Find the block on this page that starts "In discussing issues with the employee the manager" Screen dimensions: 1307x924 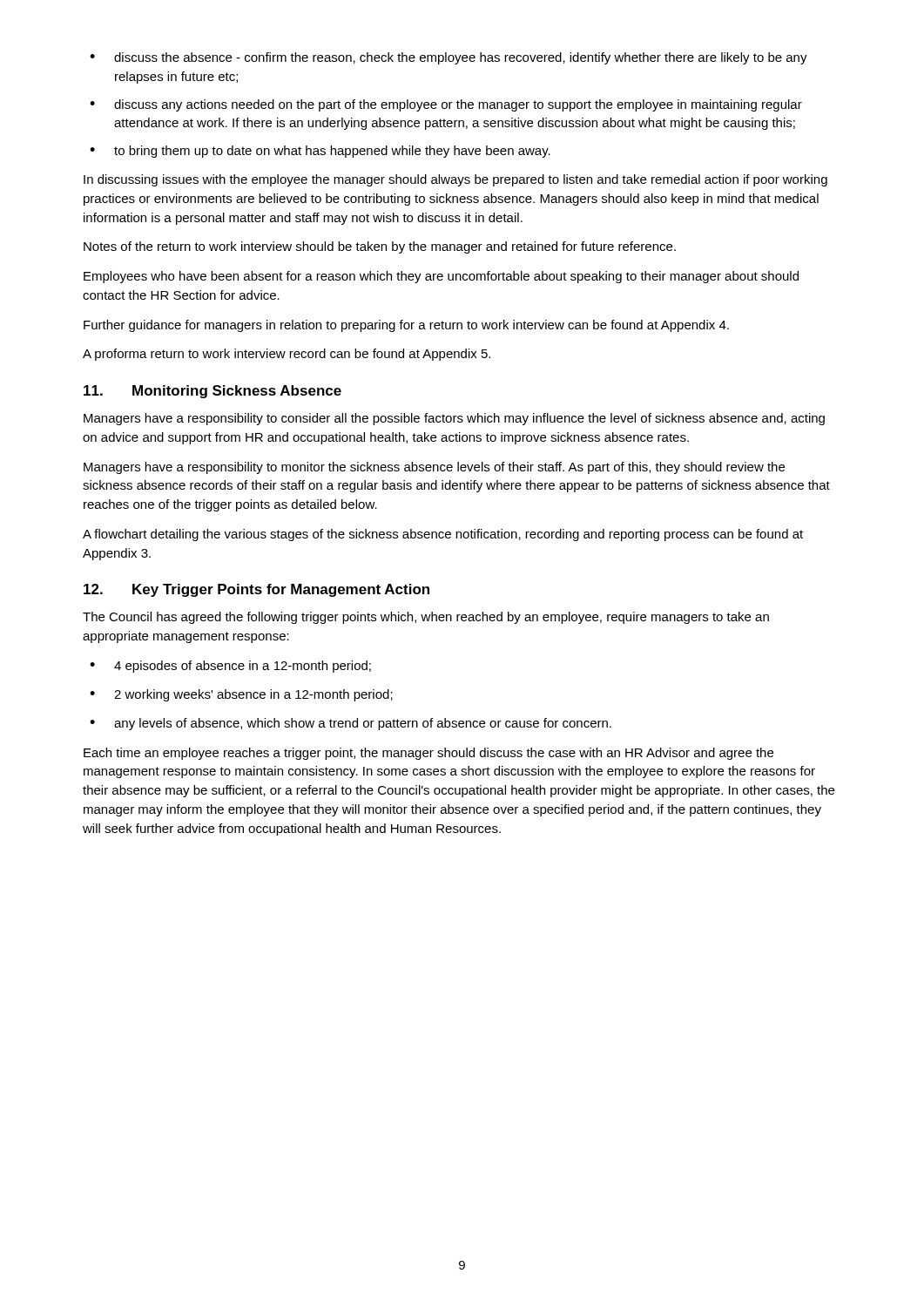click(455, 198)
